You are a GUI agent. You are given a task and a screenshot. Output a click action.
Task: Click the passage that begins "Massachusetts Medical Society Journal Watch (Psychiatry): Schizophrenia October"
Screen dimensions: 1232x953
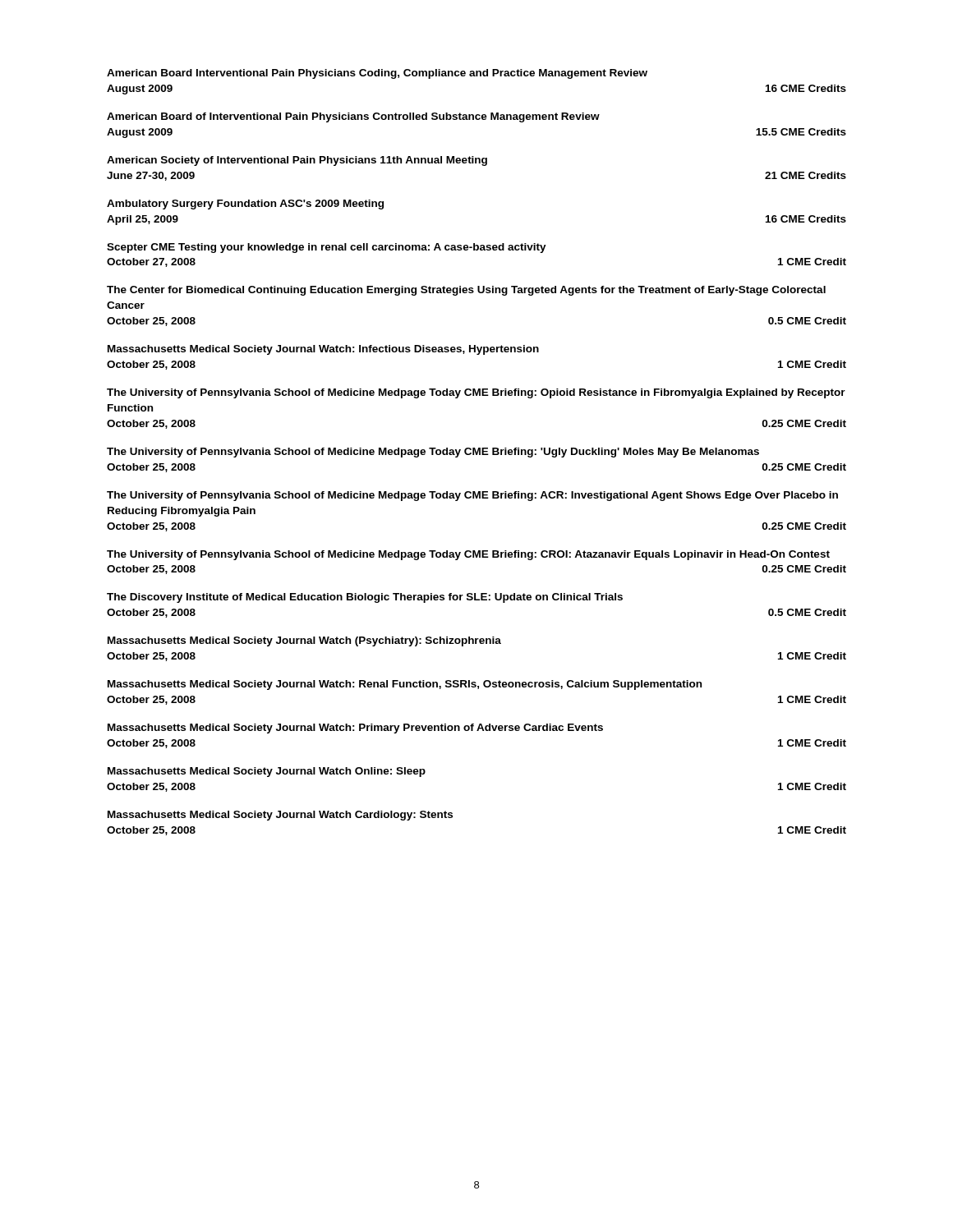476,648
